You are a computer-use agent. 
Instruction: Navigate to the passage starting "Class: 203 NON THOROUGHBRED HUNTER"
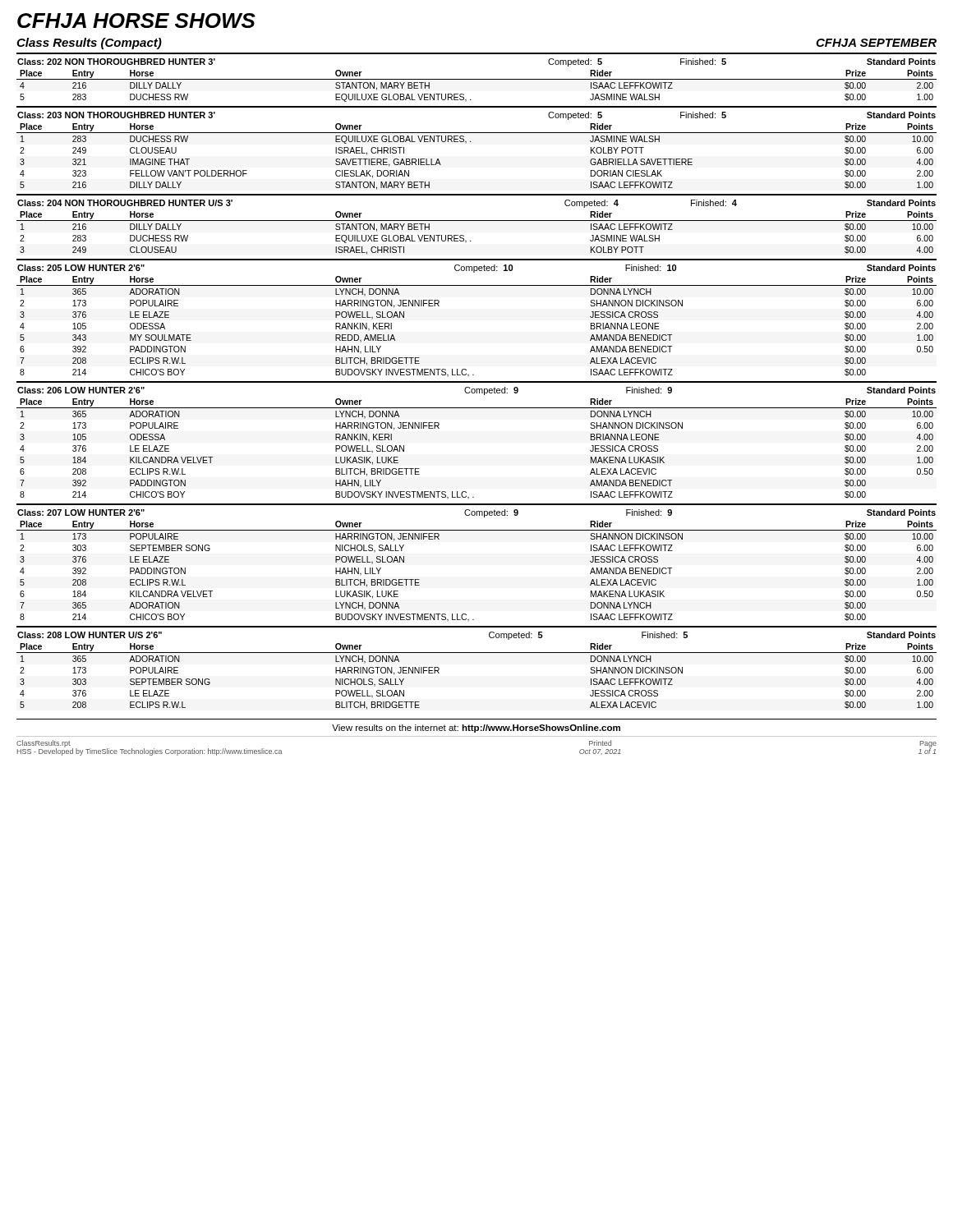[476, 115]
